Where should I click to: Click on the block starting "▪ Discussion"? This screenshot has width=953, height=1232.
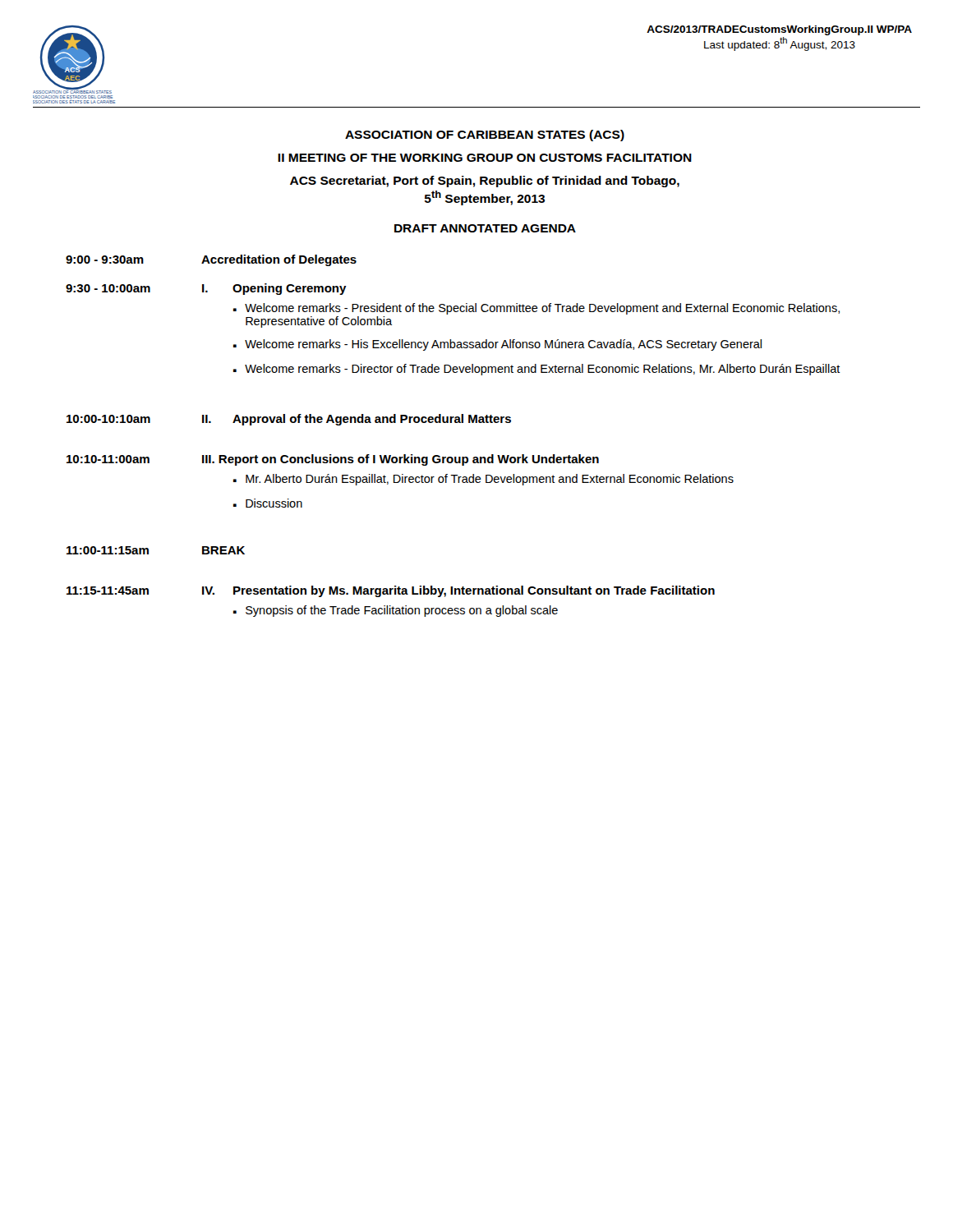point(268,504)
